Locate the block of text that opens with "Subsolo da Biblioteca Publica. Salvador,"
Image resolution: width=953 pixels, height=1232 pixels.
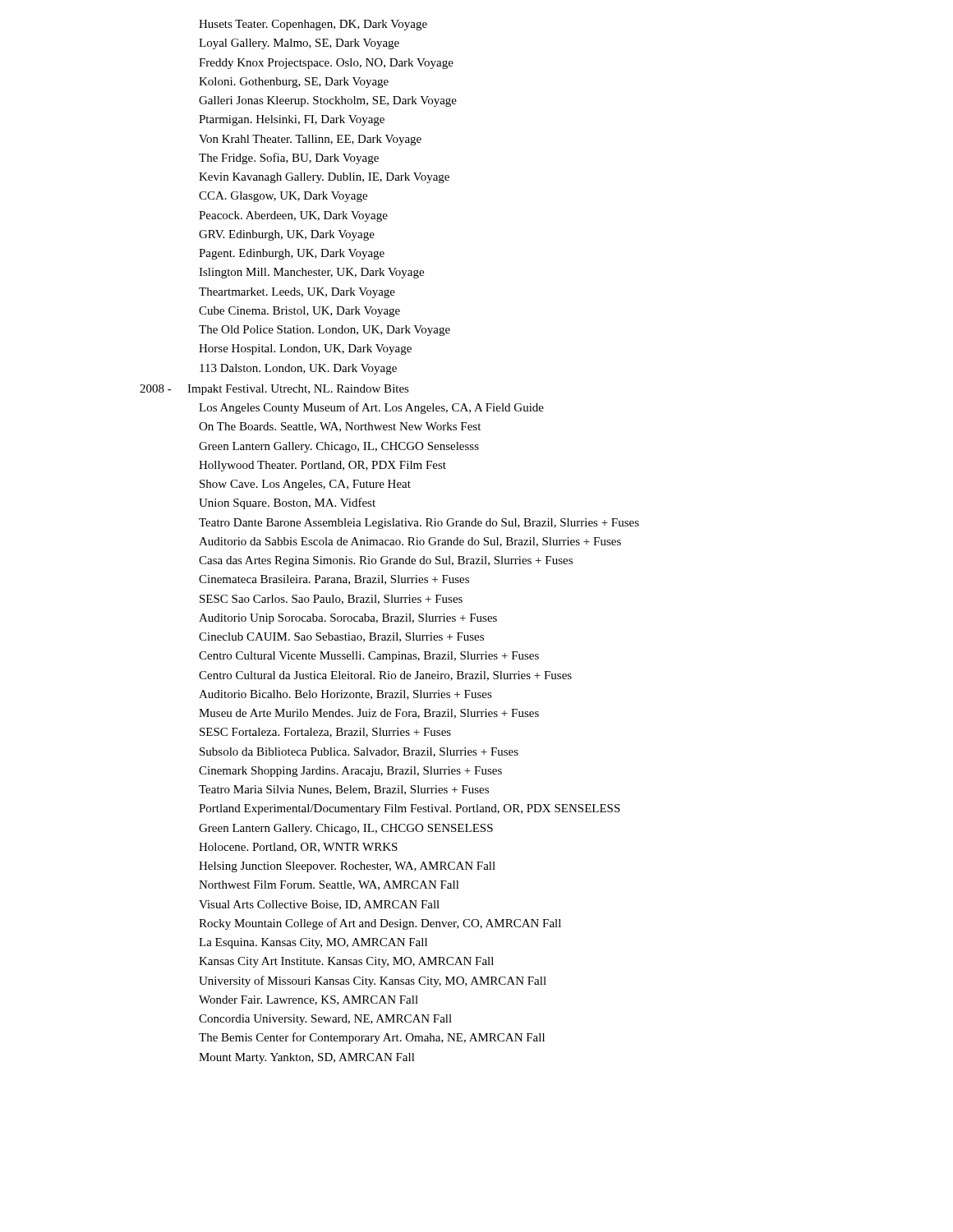[359, 751]
